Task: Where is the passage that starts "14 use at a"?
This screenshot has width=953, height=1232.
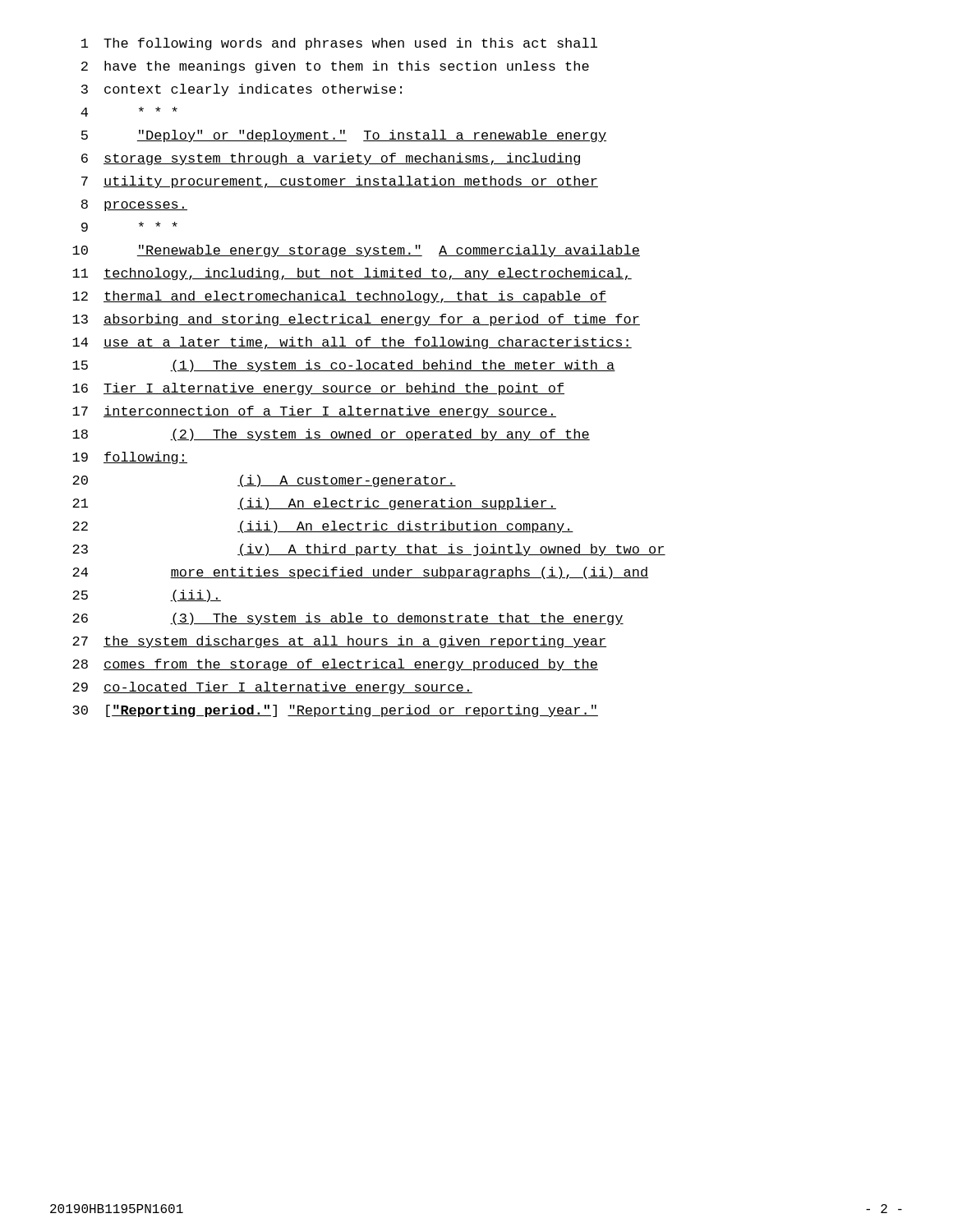Action: point(340,343)
